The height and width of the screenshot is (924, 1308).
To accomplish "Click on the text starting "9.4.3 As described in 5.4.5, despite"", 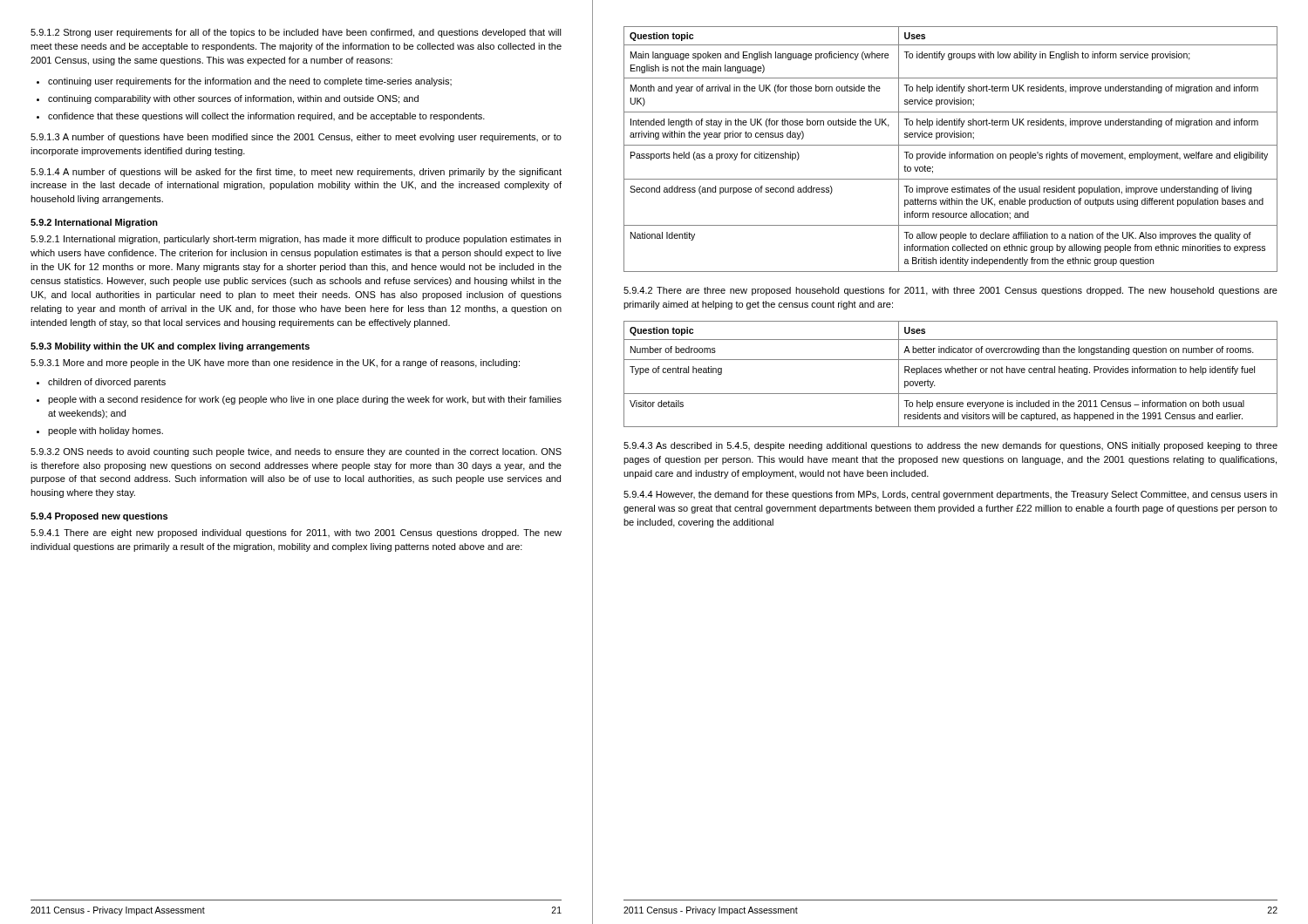I will click(951, 459).
